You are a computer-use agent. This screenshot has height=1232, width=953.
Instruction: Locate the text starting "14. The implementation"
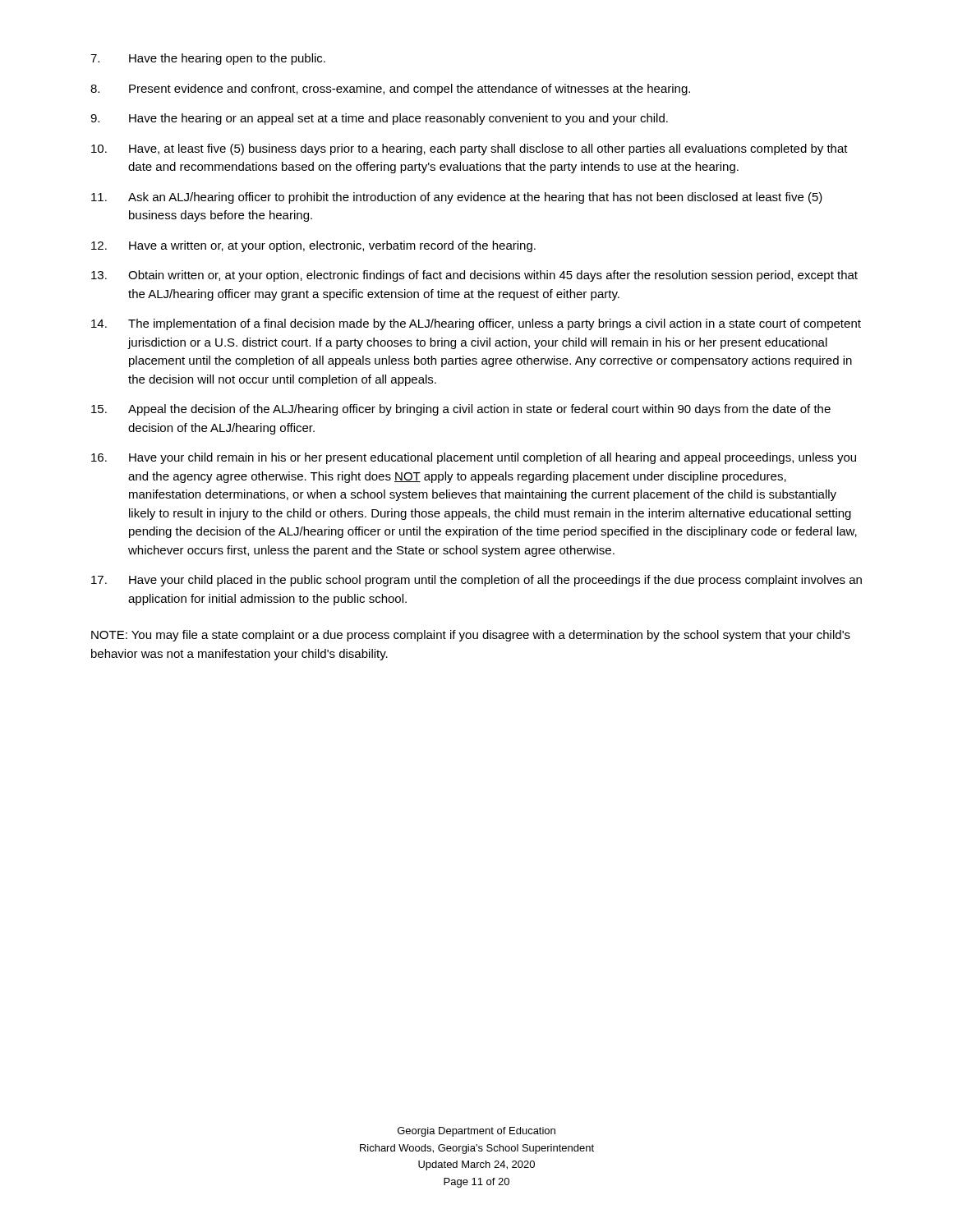[476, 351]
